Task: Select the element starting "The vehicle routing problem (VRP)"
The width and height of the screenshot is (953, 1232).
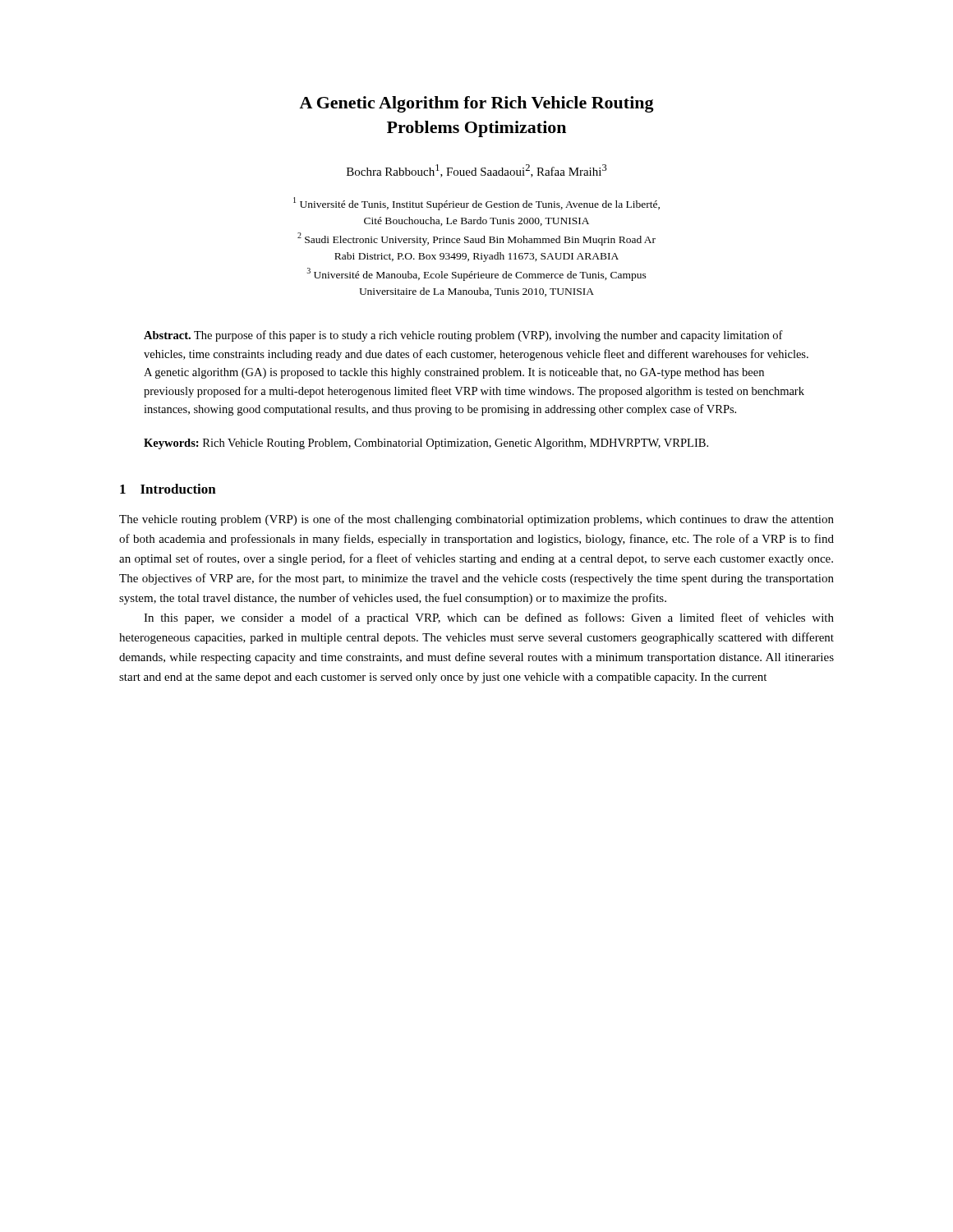Action: [x=476, y=598]
